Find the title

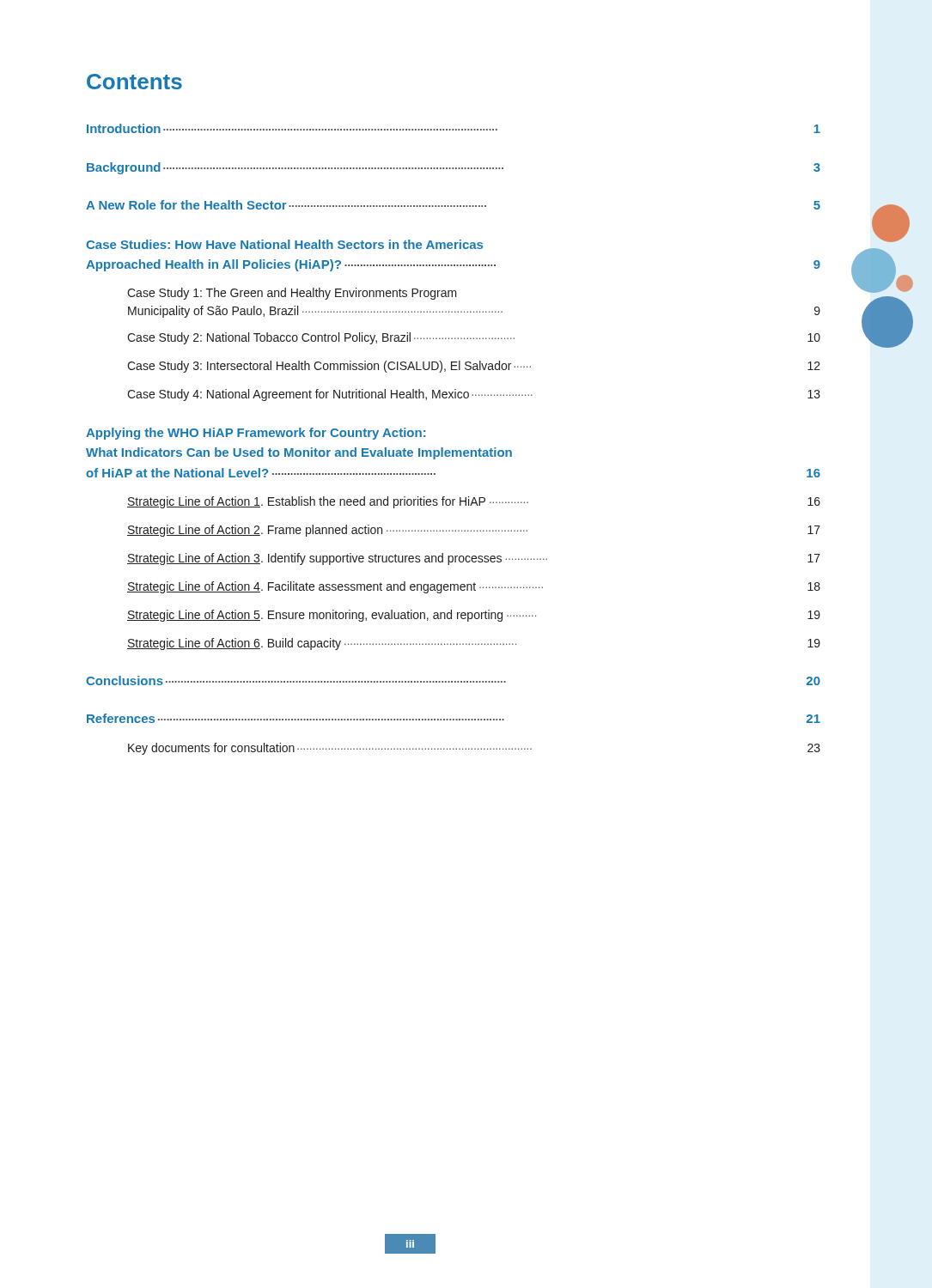[134, 82]
